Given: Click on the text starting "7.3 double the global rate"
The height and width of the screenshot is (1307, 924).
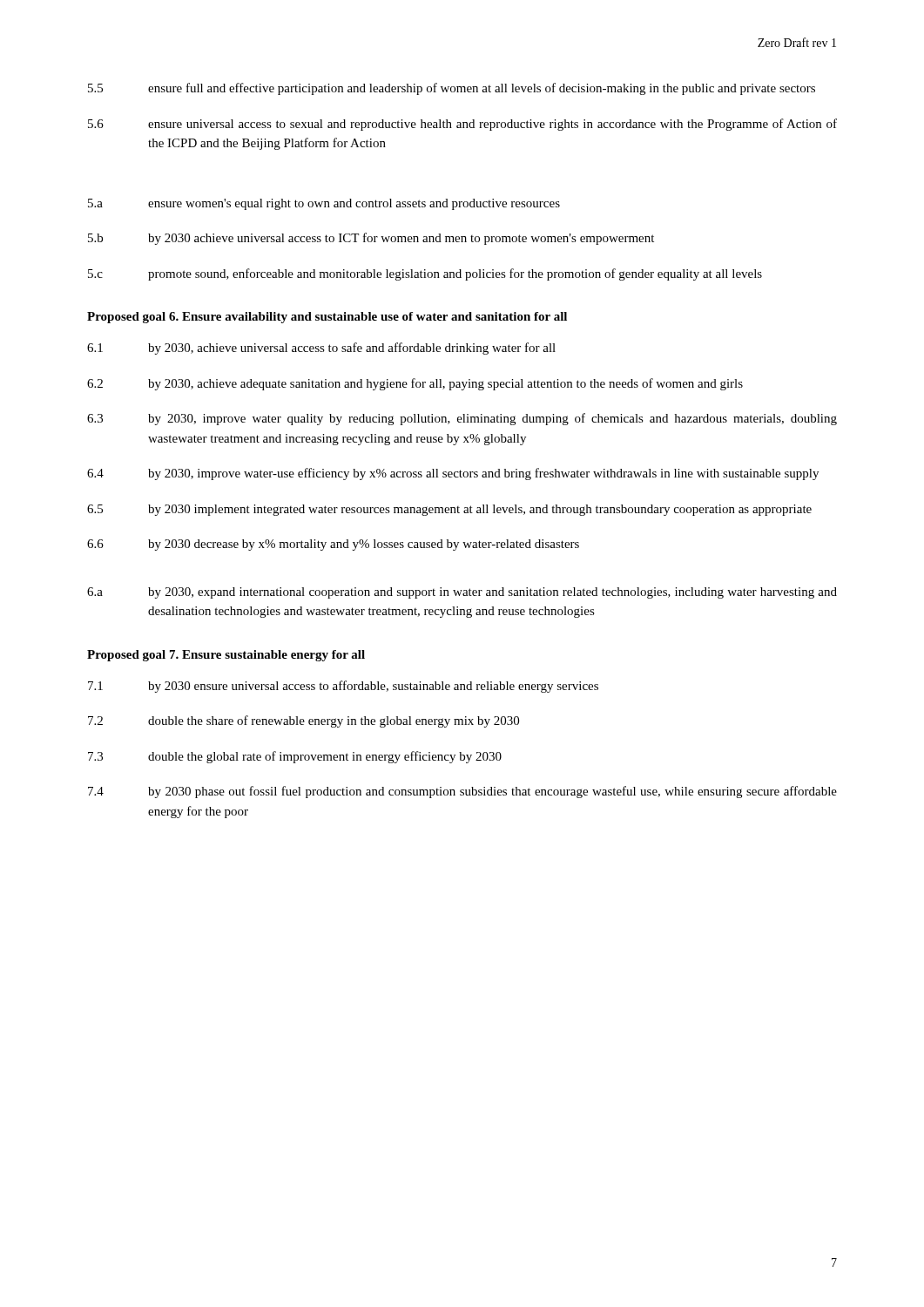Looking at the screenshot, I should point(462,756).
